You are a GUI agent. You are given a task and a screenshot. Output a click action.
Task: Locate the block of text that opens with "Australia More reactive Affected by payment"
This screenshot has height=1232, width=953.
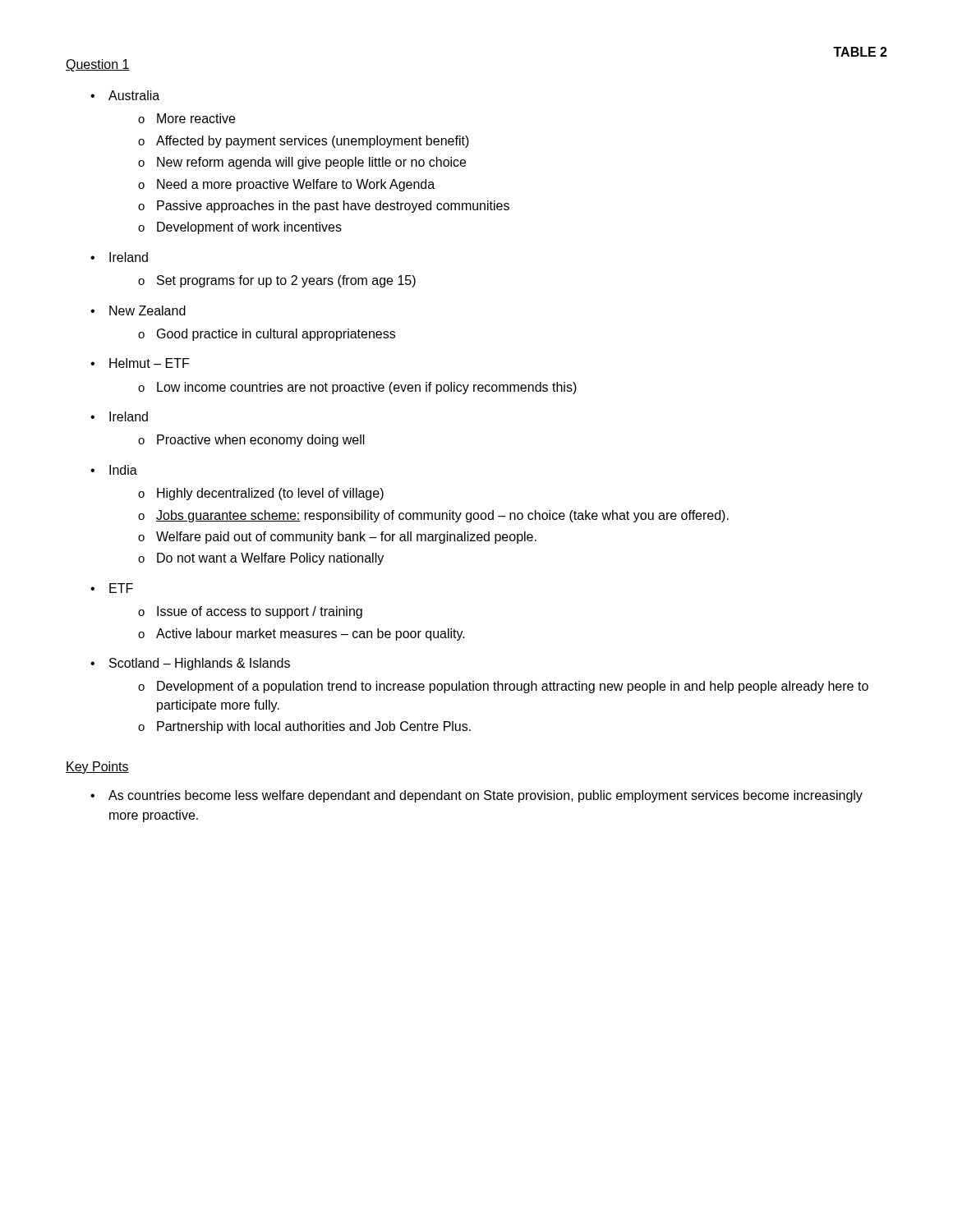(x=134, y=95)
